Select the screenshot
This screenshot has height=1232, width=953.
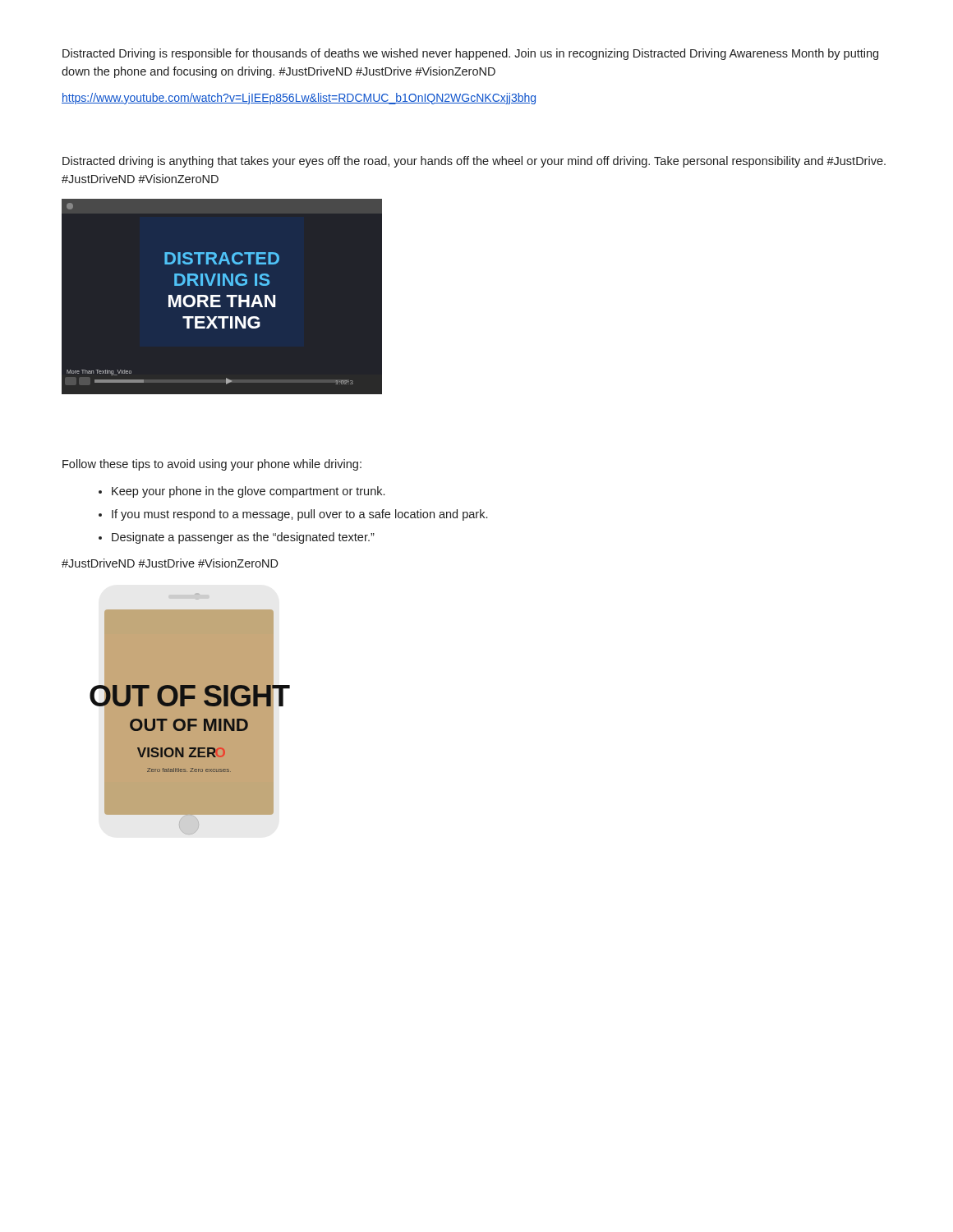pos(476,298)
